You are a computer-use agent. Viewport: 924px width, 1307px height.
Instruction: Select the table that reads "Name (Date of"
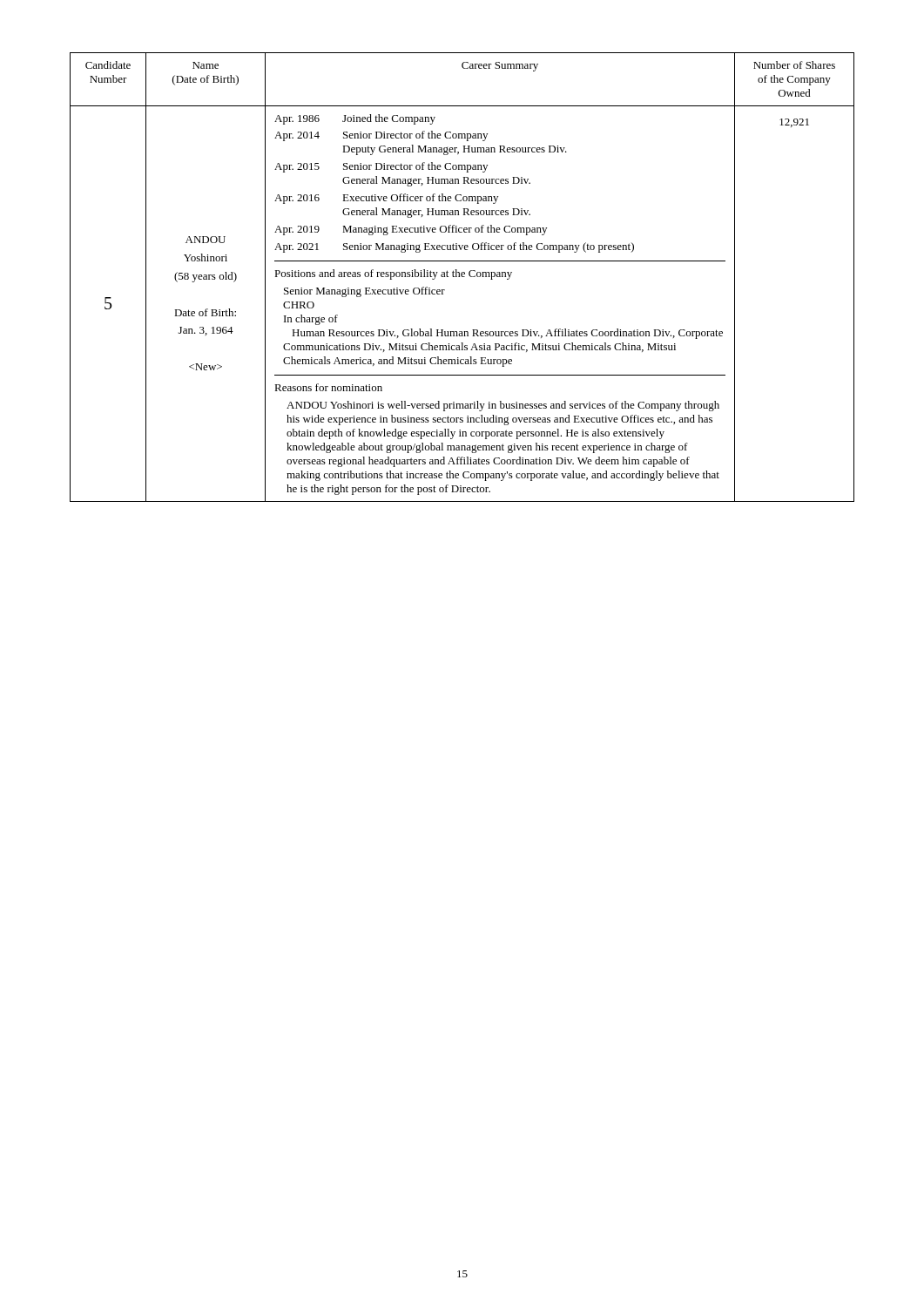tap(462, 277)
